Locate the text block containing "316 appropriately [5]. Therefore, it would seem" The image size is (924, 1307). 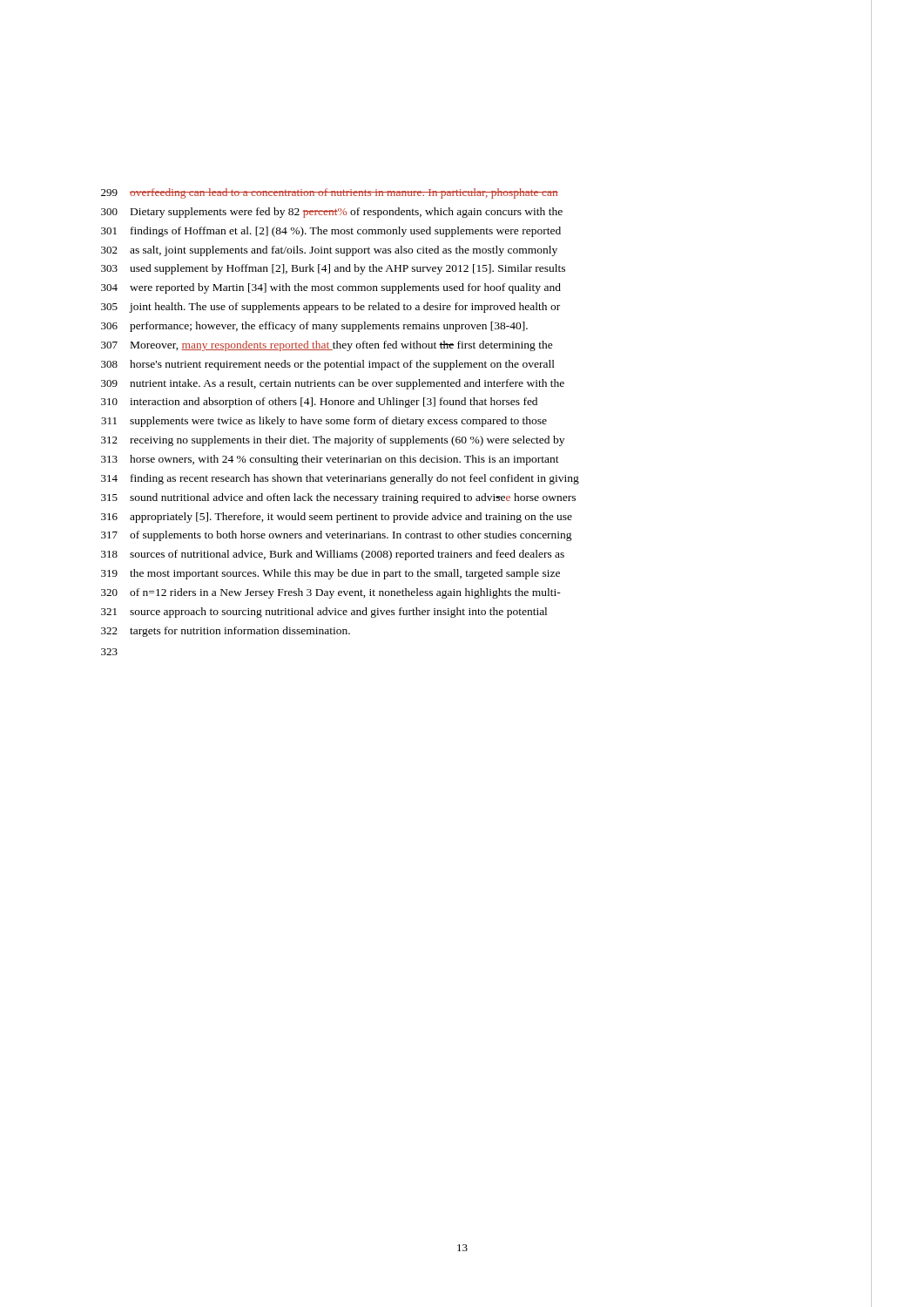444,516
